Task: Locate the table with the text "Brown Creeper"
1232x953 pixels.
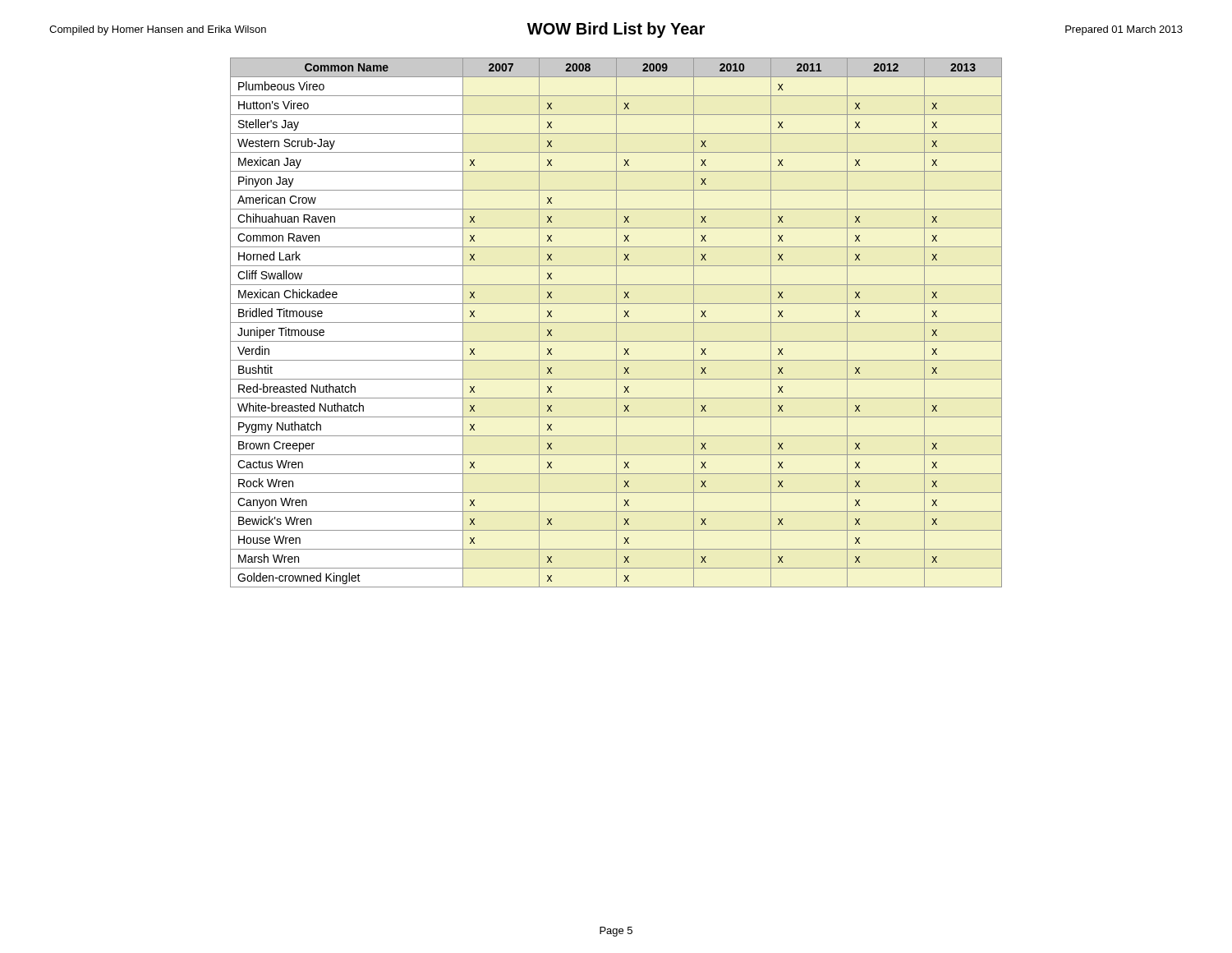Action: (x=616, y=322)
